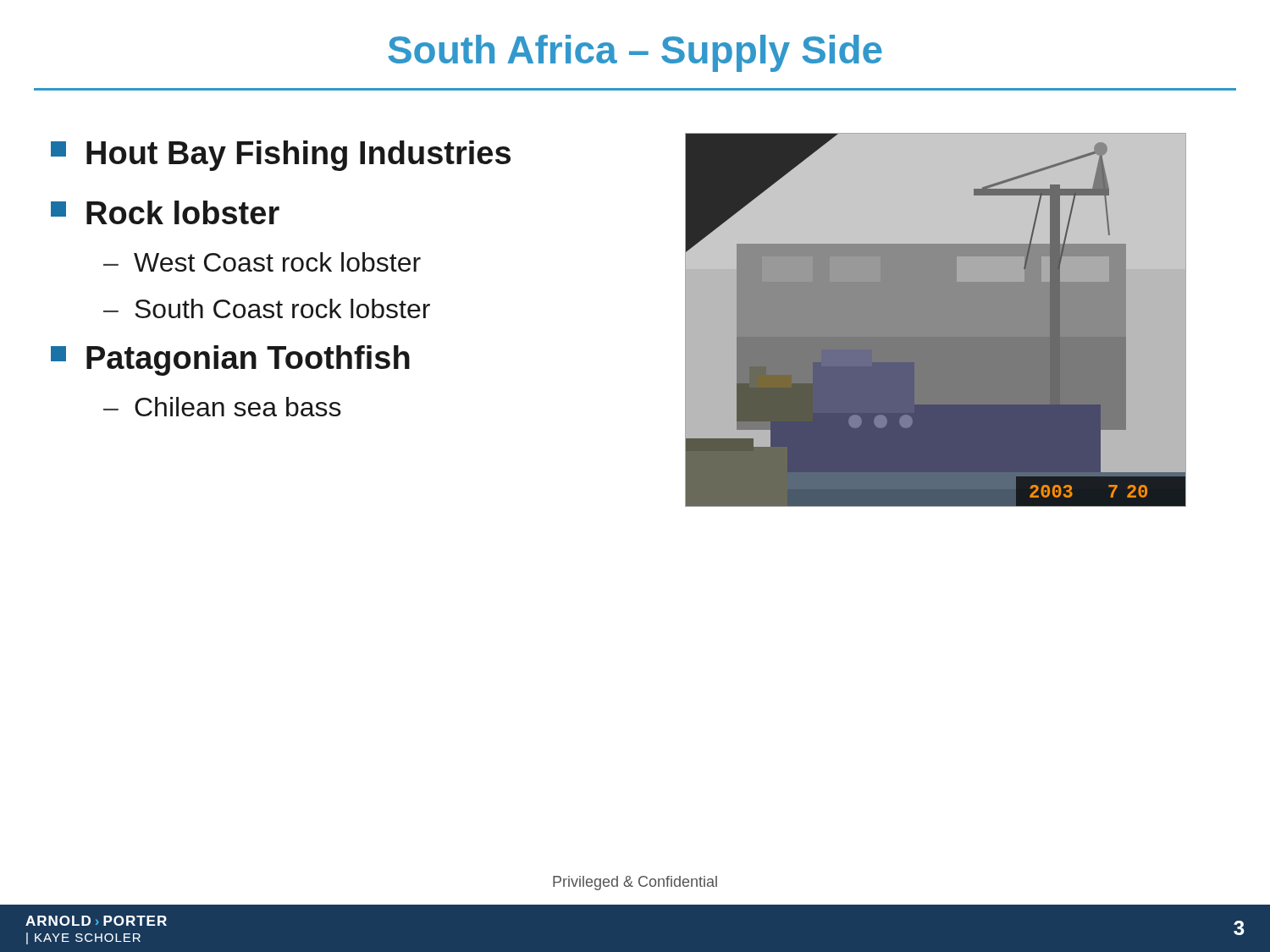Select a photo
1270x952 pixels.
click(936, 320)
